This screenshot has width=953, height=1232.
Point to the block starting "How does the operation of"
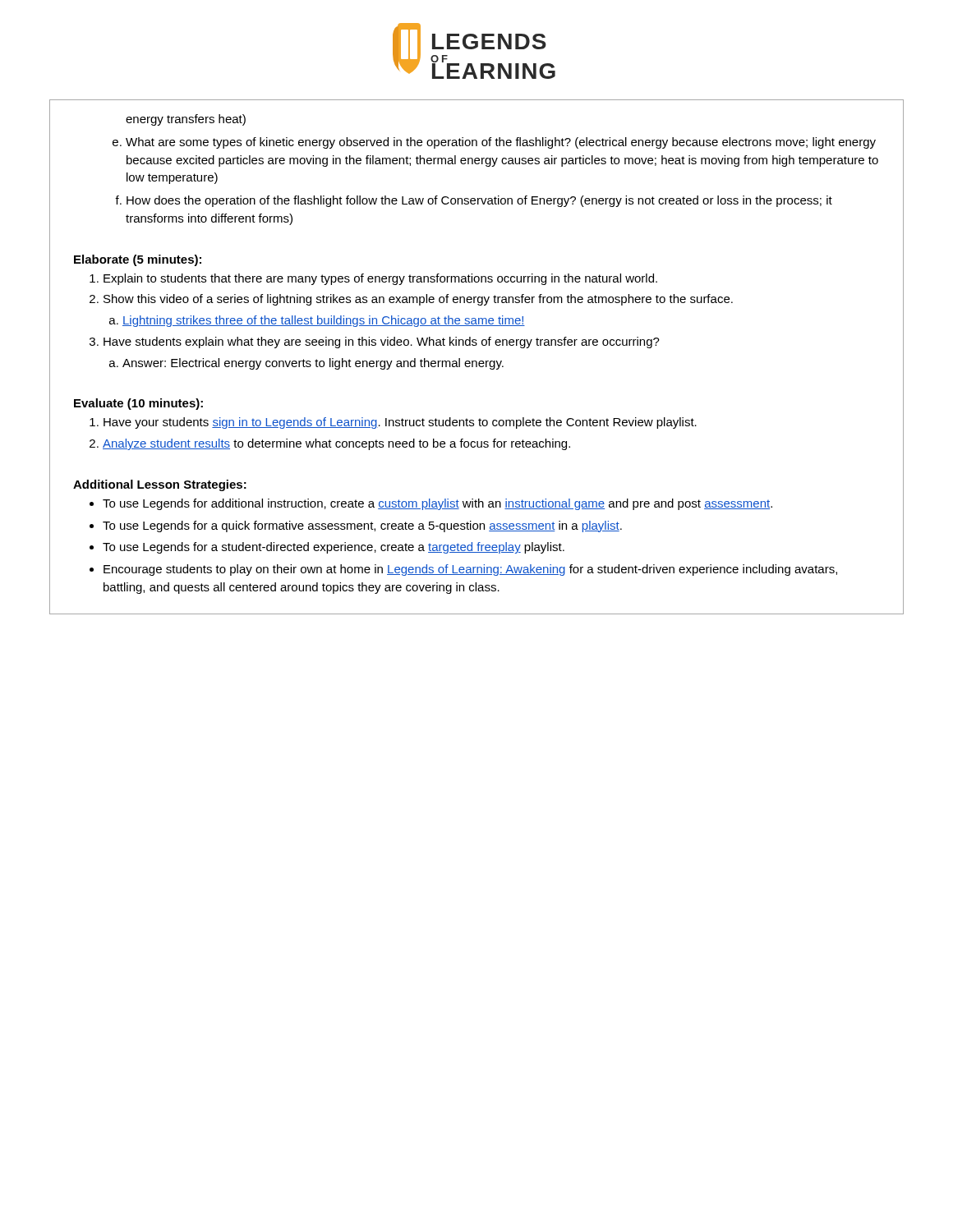[479, 209]
